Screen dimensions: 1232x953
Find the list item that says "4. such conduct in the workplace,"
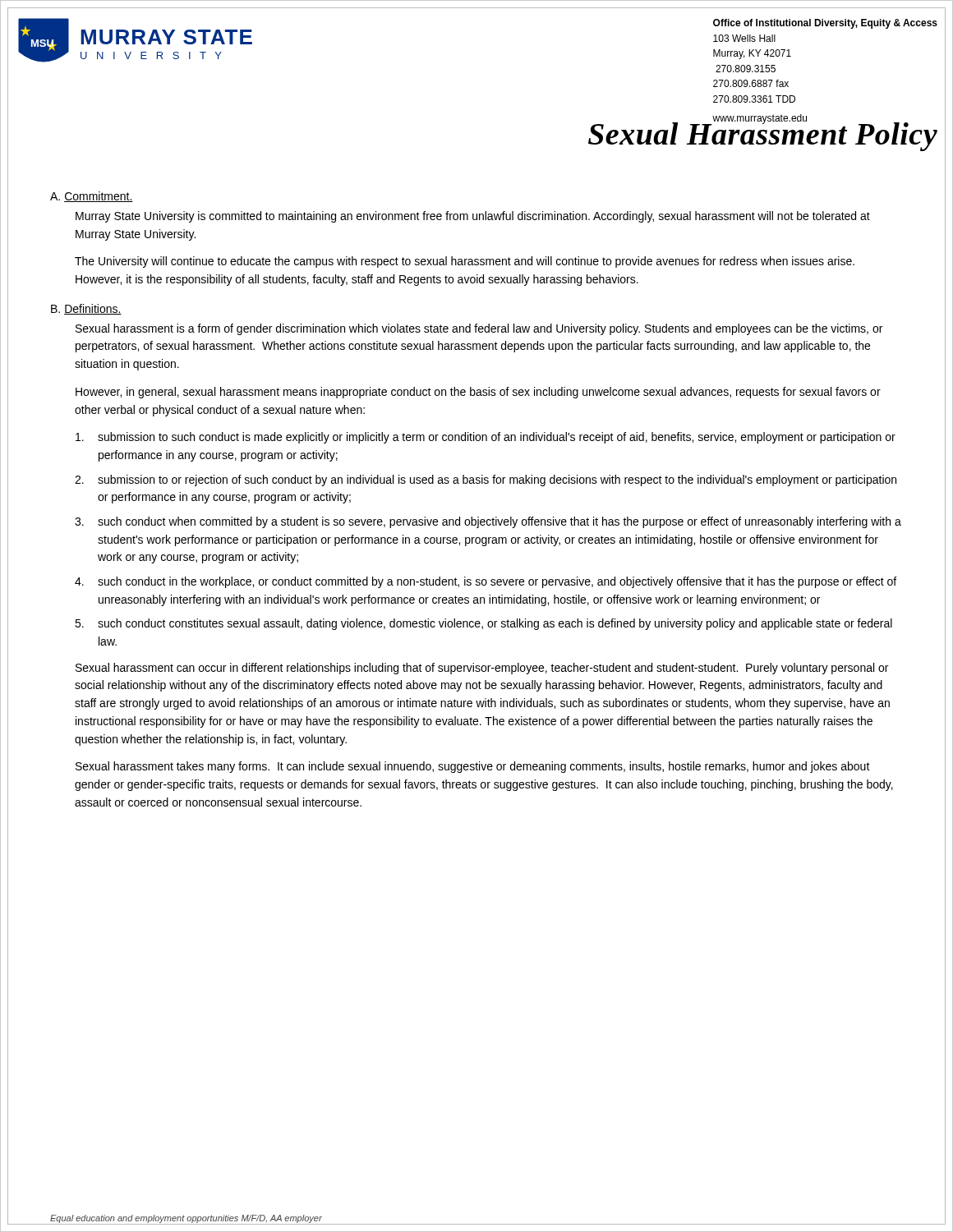pos(489,591)
